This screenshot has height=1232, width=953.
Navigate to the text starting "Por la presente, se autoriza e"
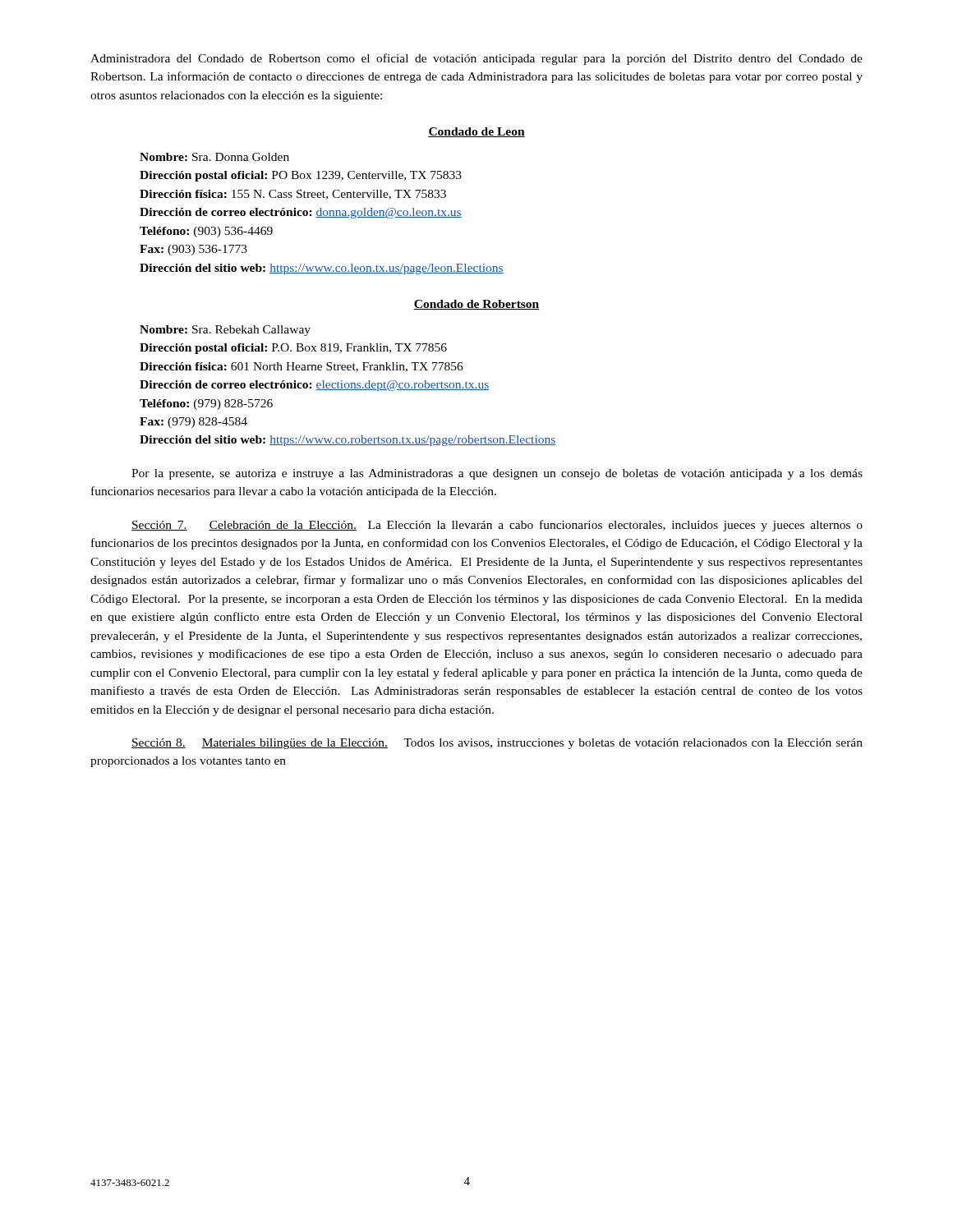pos(476,482)
